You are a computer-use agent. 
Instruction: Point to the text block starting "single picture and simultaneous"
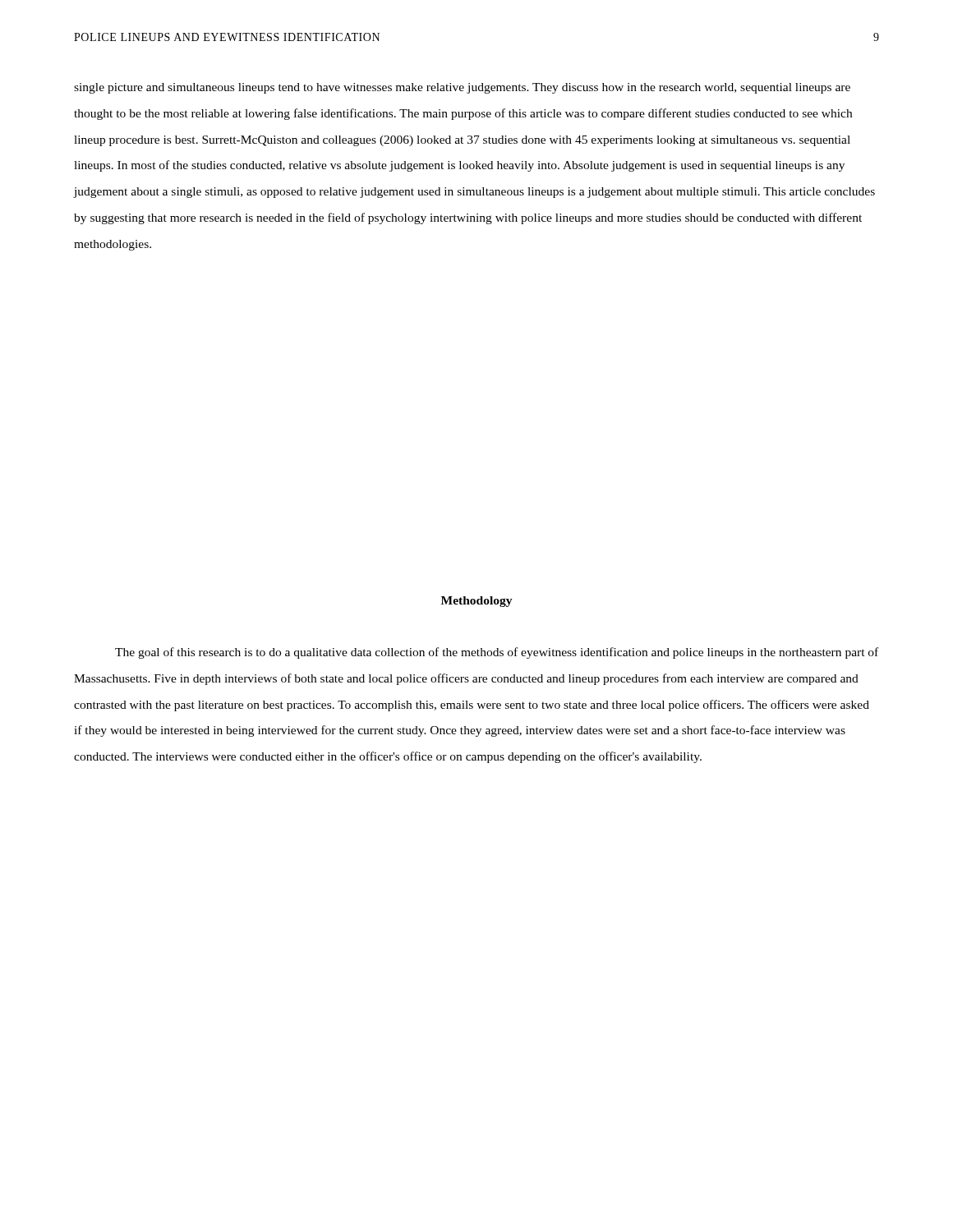475,165
